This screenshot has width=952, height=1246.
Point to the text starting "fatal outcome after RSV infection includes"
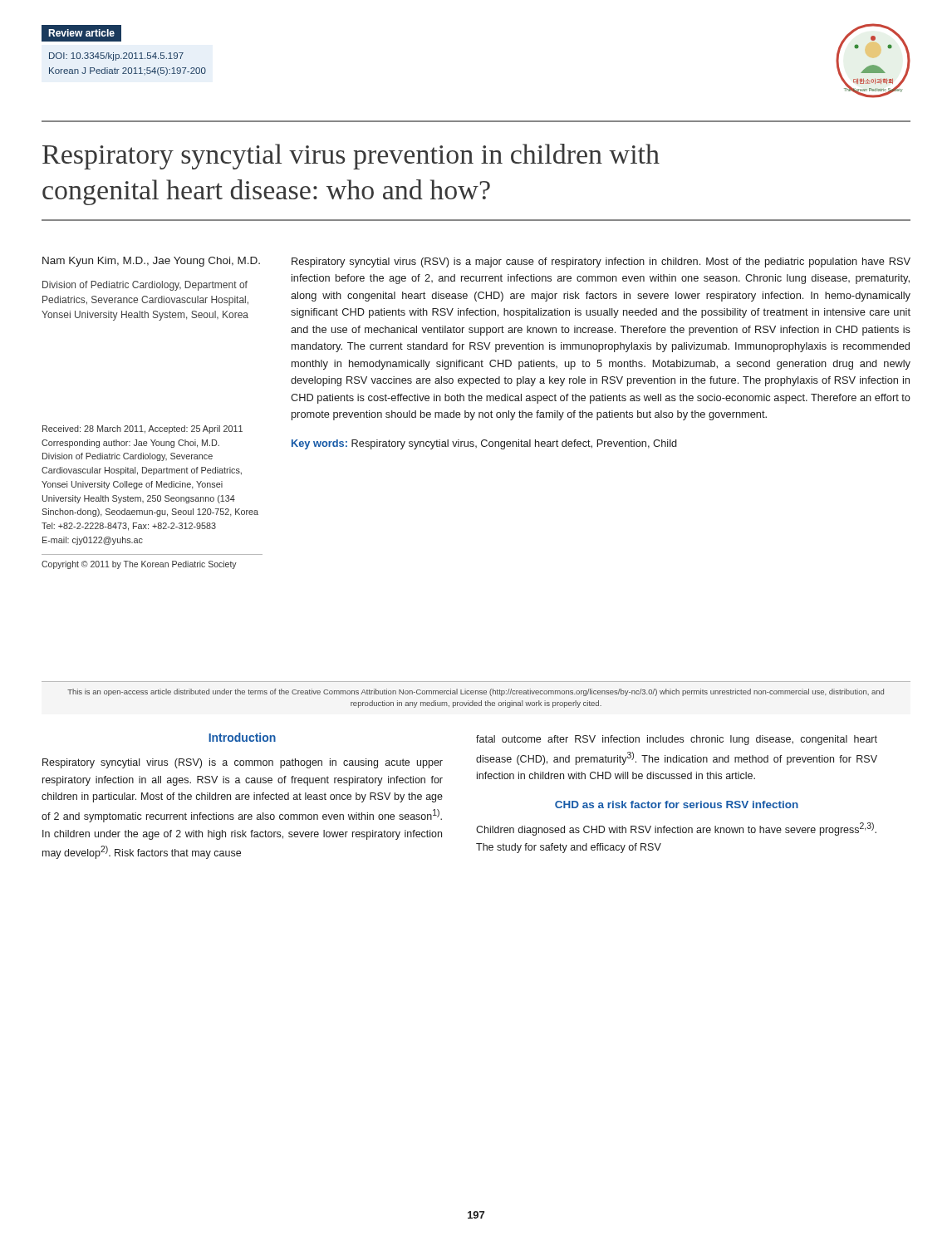click(677, 758)
